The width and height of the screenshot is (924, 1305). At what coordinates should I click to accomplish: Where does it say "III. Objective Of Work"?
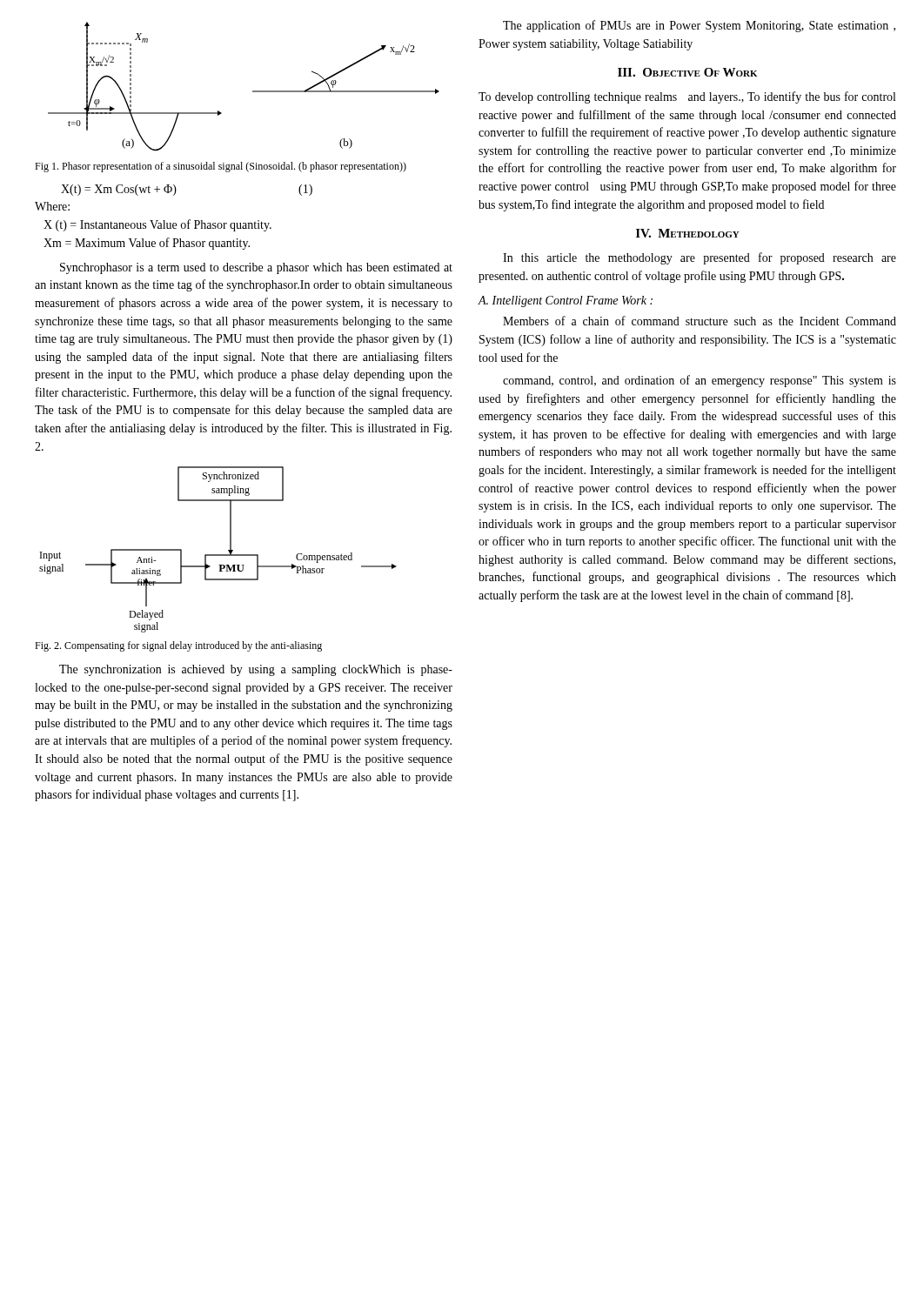(x=687, y=72)
